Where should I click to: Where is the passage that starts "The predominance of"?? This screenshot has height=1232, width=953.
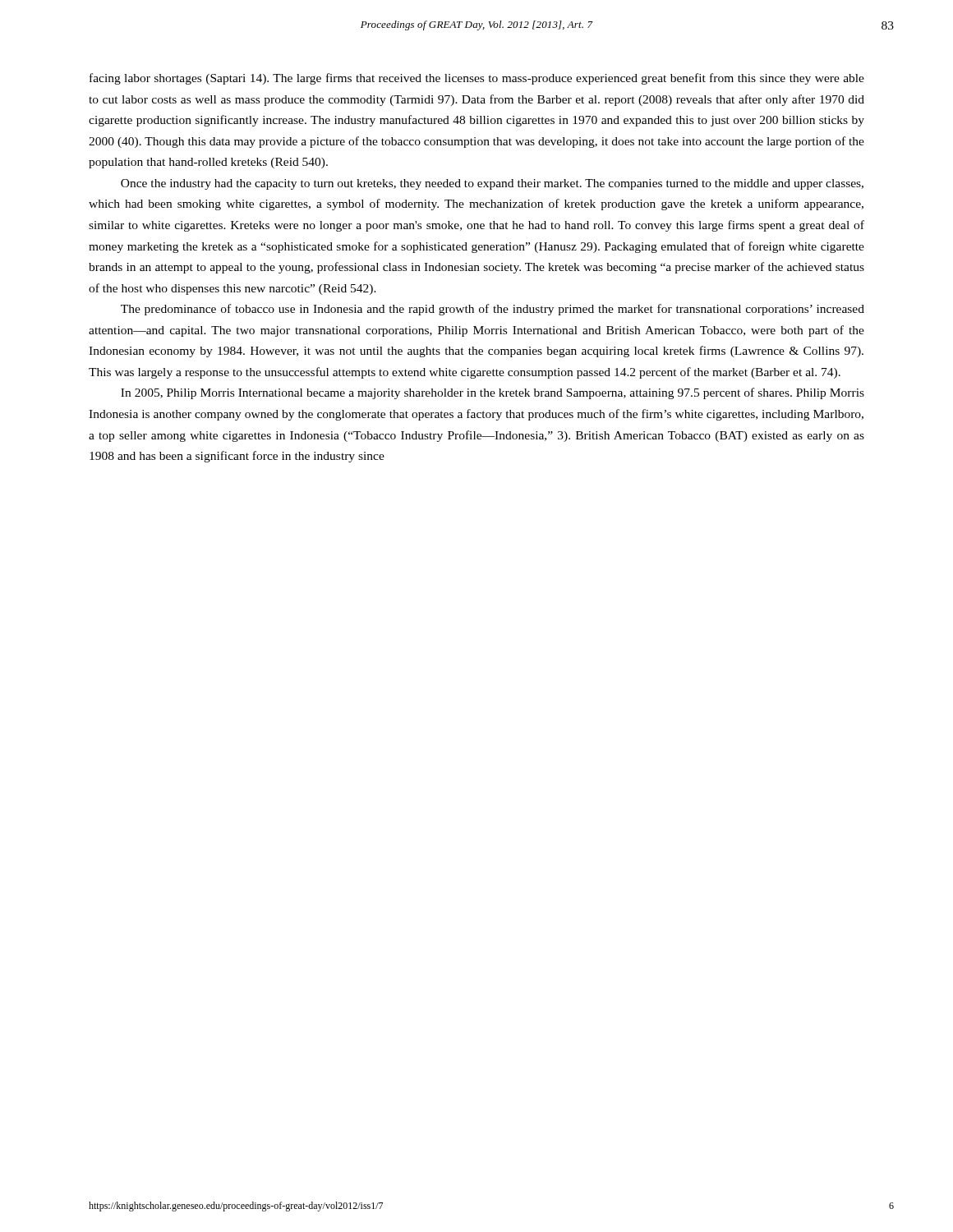coord(476,340)
